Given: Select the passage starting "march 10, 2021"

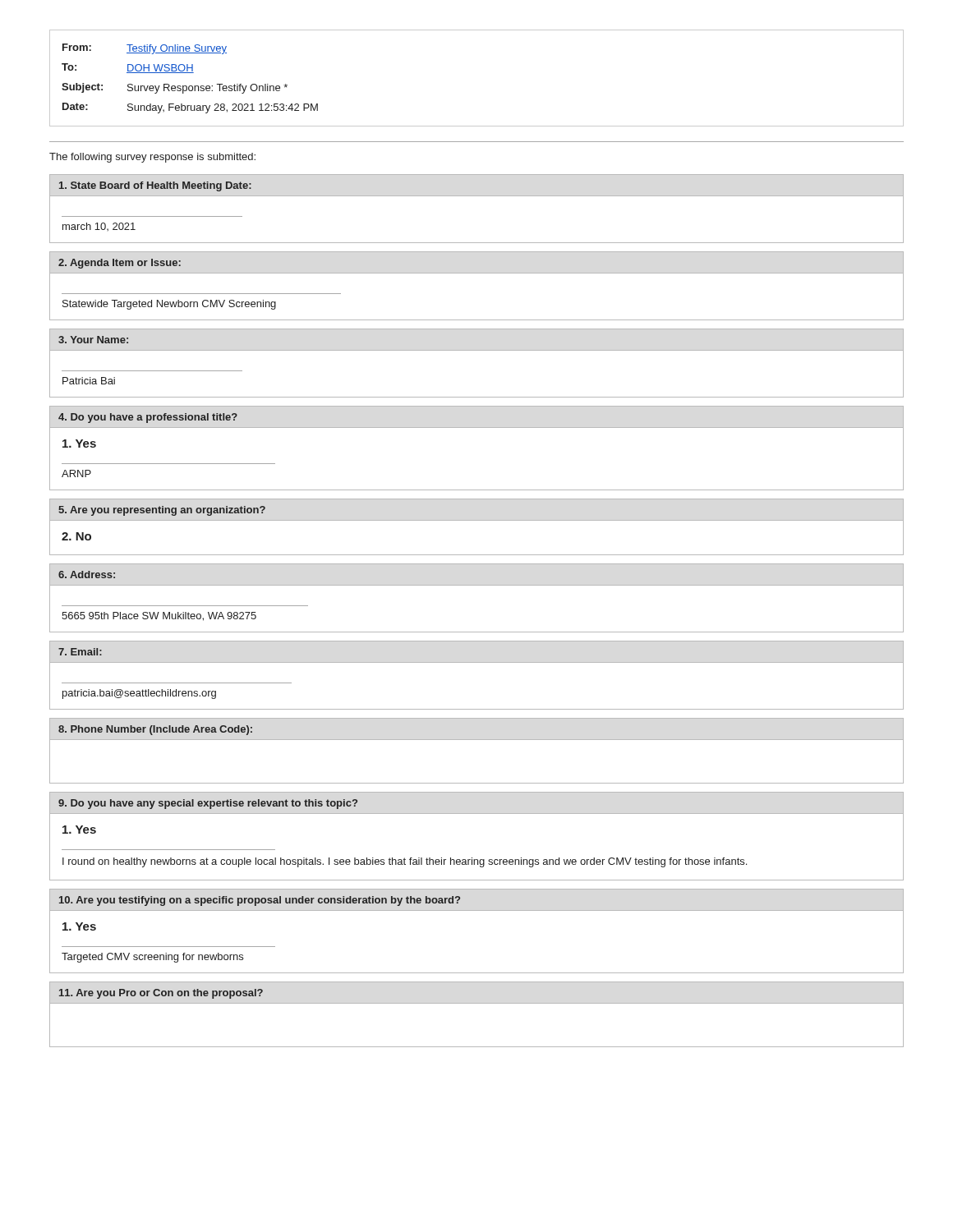Looking at the screenshot, I should click(99, 227).
